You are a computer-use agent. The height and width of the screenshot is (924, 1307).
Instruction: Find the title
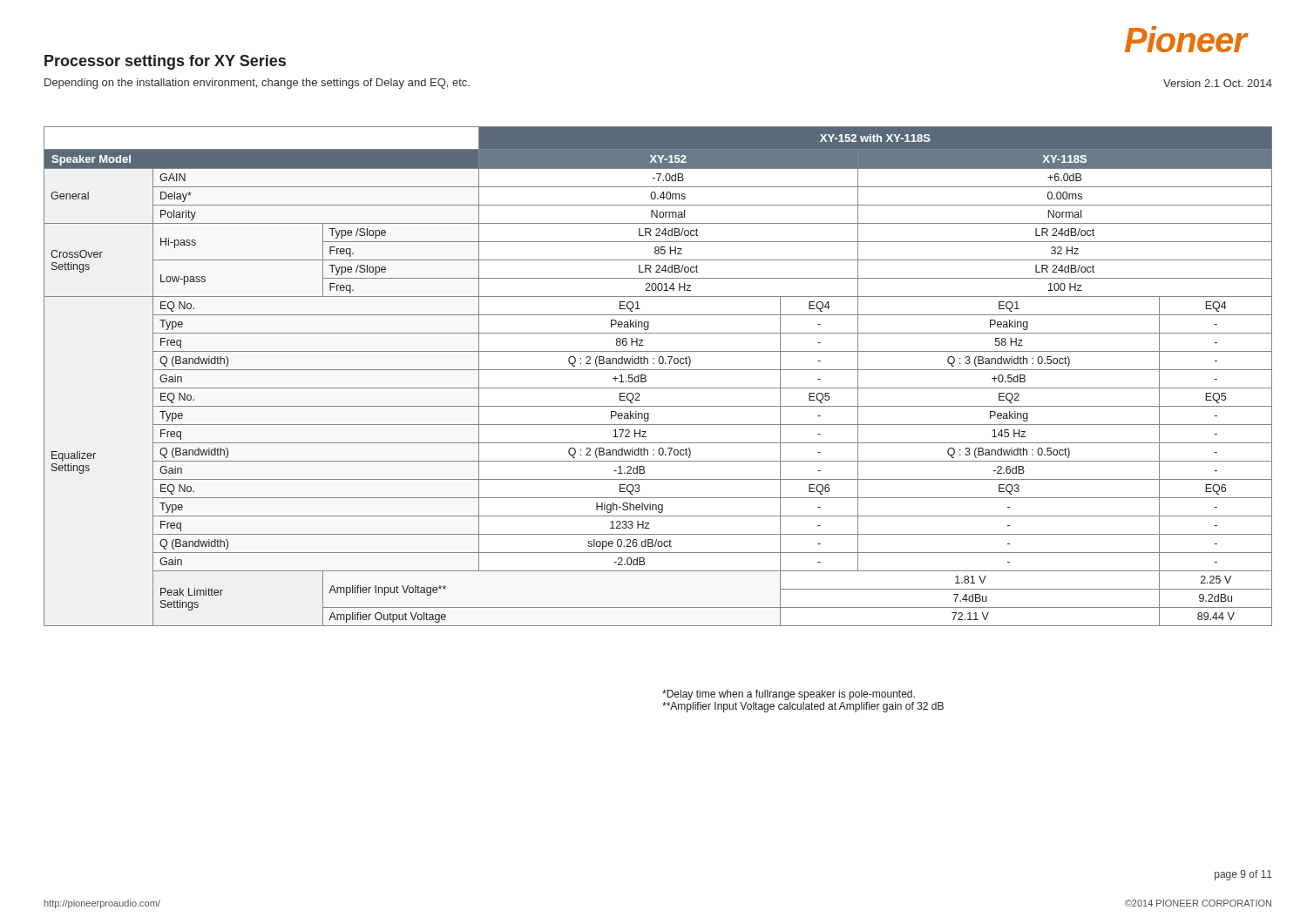pyautogui.click(x=257, y=71)
